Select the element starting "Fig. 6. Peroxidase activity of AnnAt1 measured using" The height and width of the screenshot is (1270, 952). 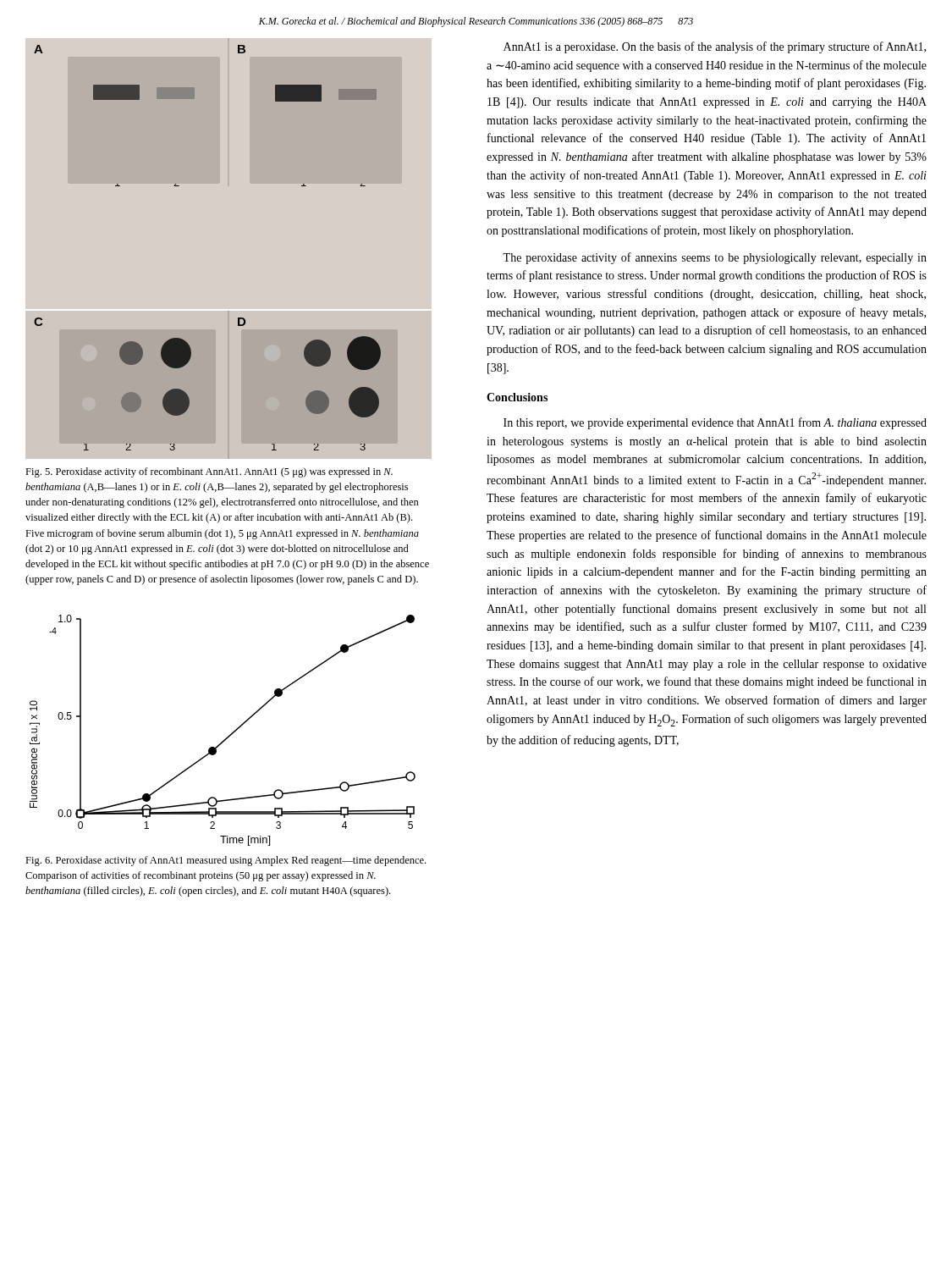click(226, 876)
